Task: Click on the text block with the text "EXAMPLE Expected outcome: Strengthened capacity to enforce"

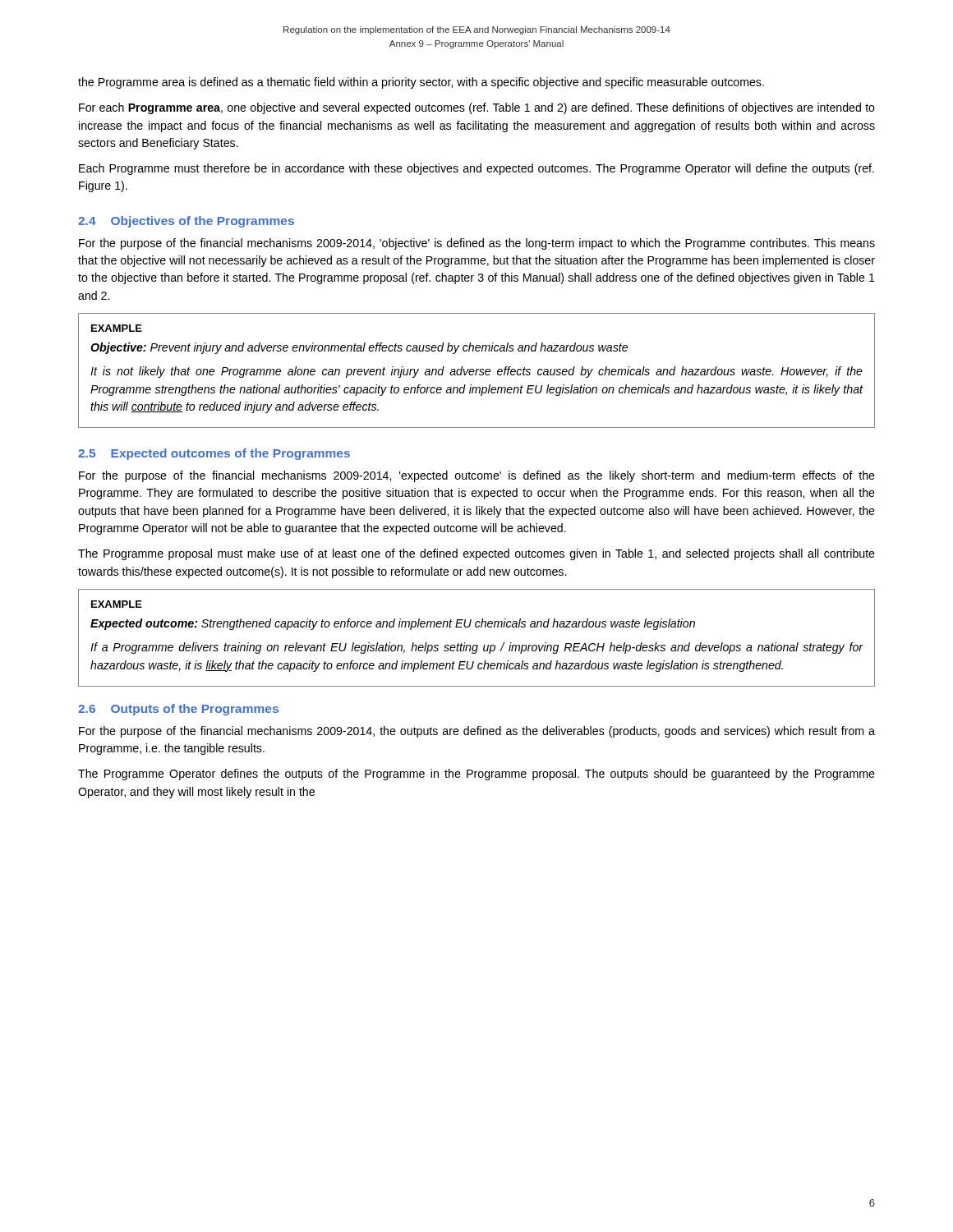Action: click(476, 638)
